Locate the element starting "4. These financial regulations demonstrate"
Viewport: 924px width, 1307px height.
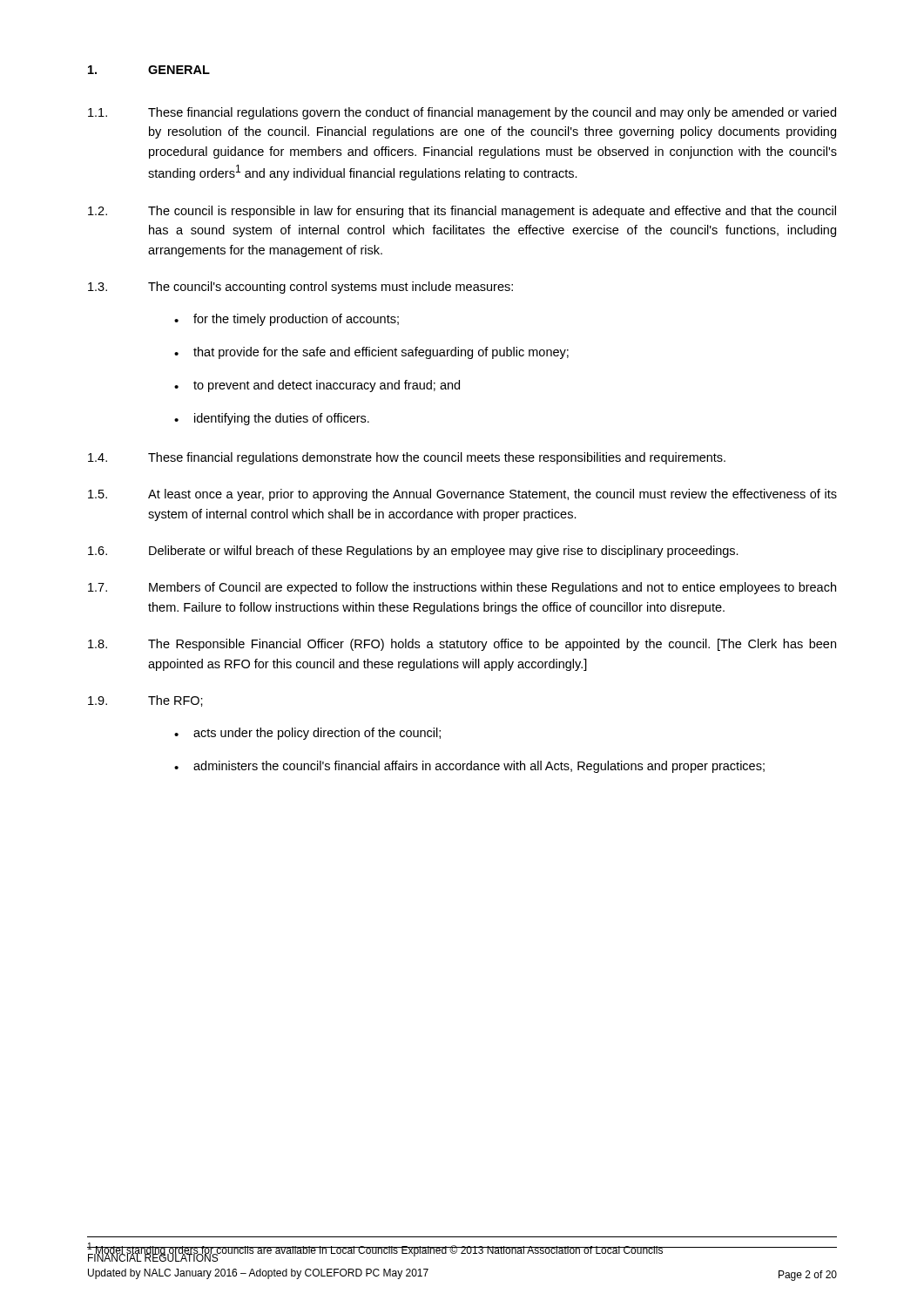coord(462,457)
